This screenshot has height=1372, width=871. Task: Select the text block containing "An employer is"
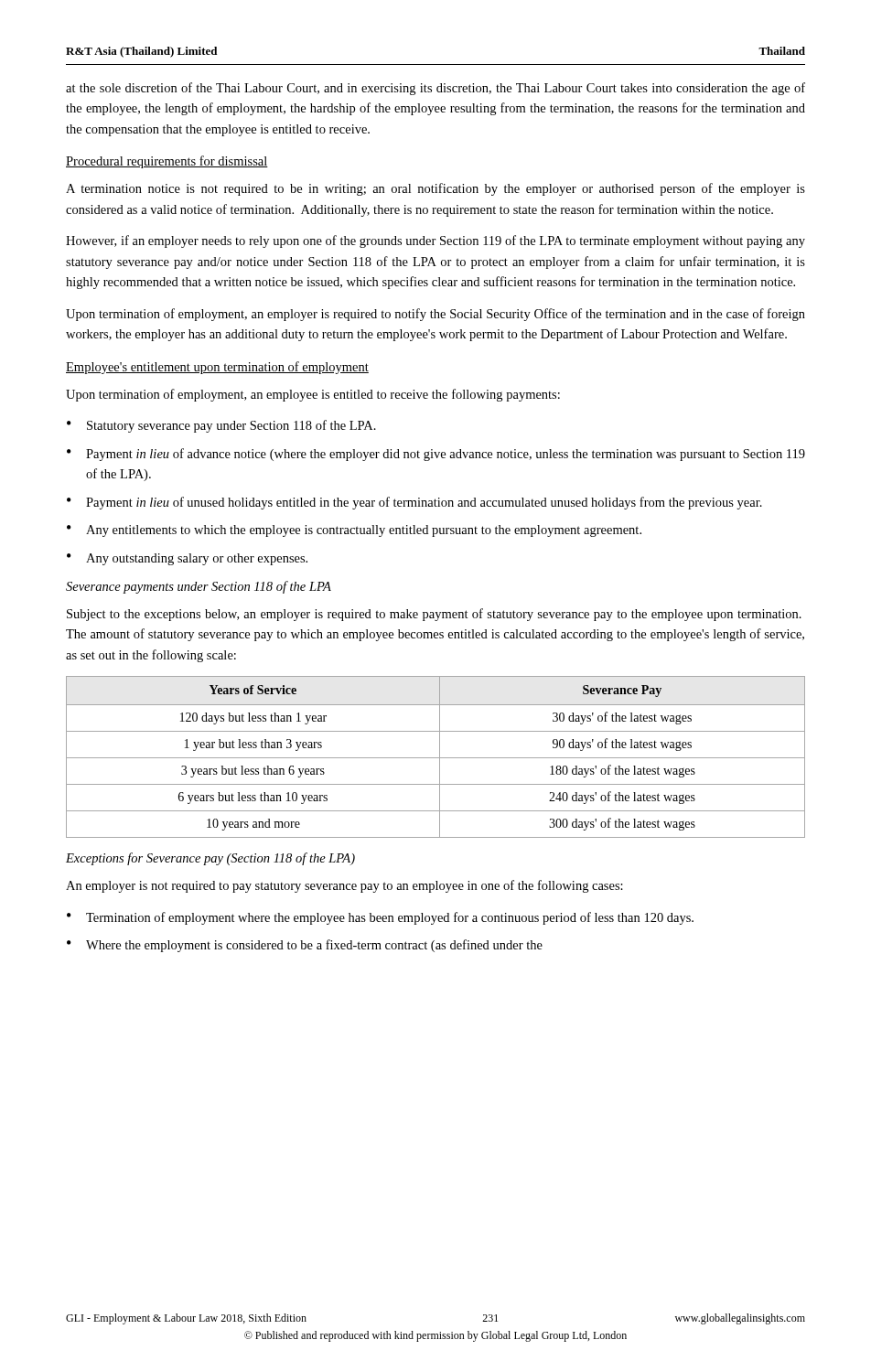345,886
